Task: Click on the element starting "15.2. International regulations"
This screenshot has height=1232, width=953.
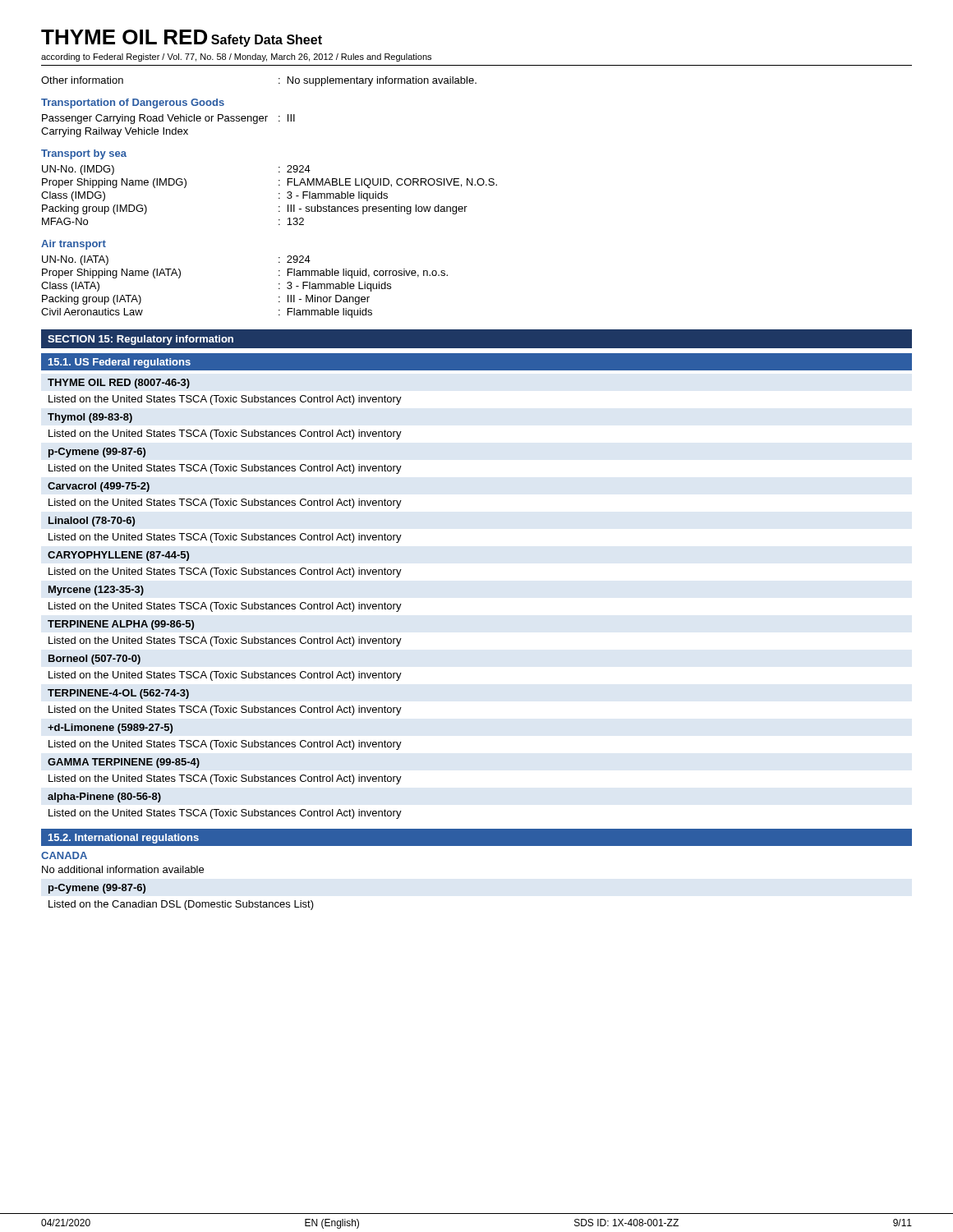Action: pyautogui.click(x=476, y=837)
